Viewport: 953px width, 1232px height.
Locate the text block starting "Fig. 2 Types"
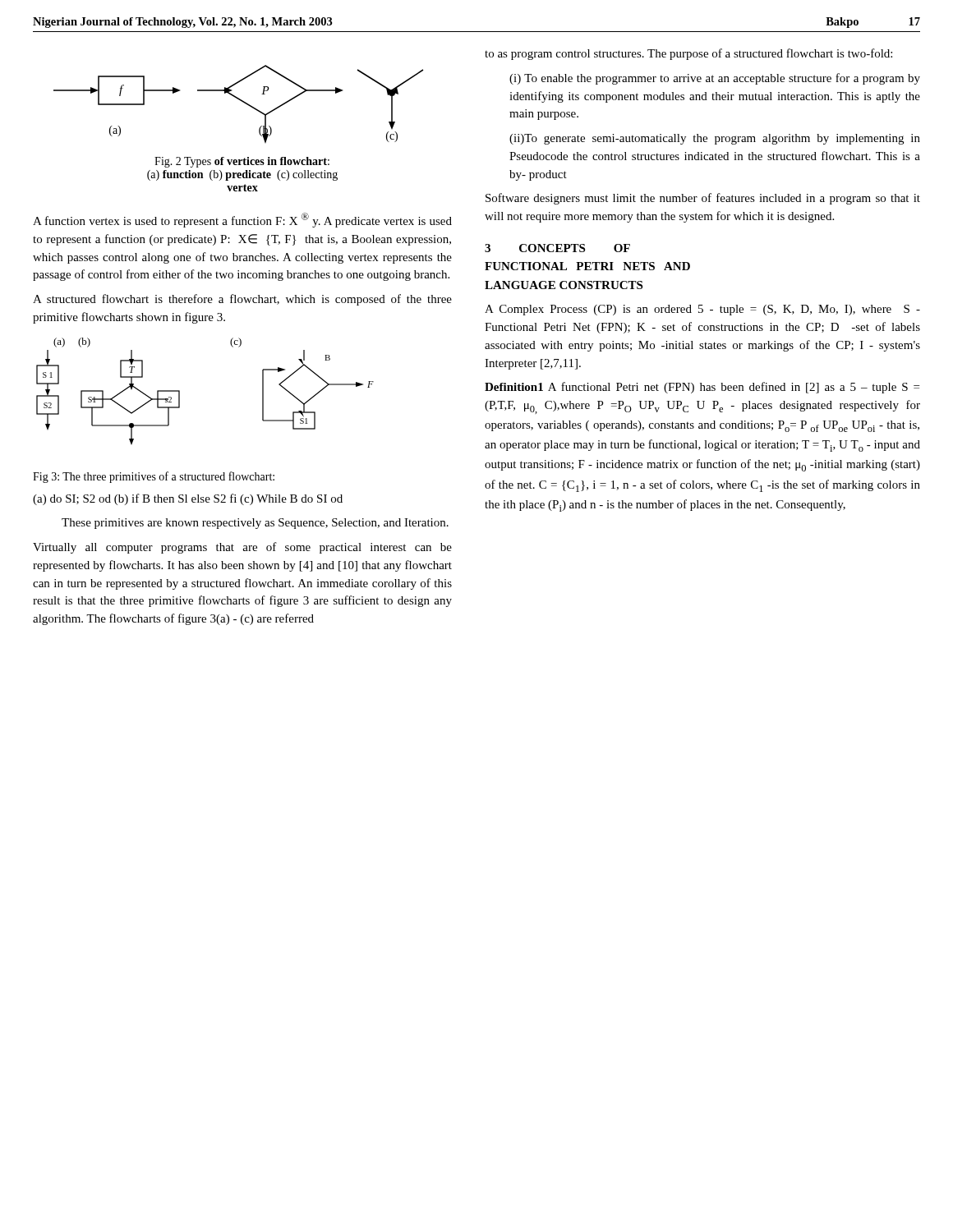point(242,175)
